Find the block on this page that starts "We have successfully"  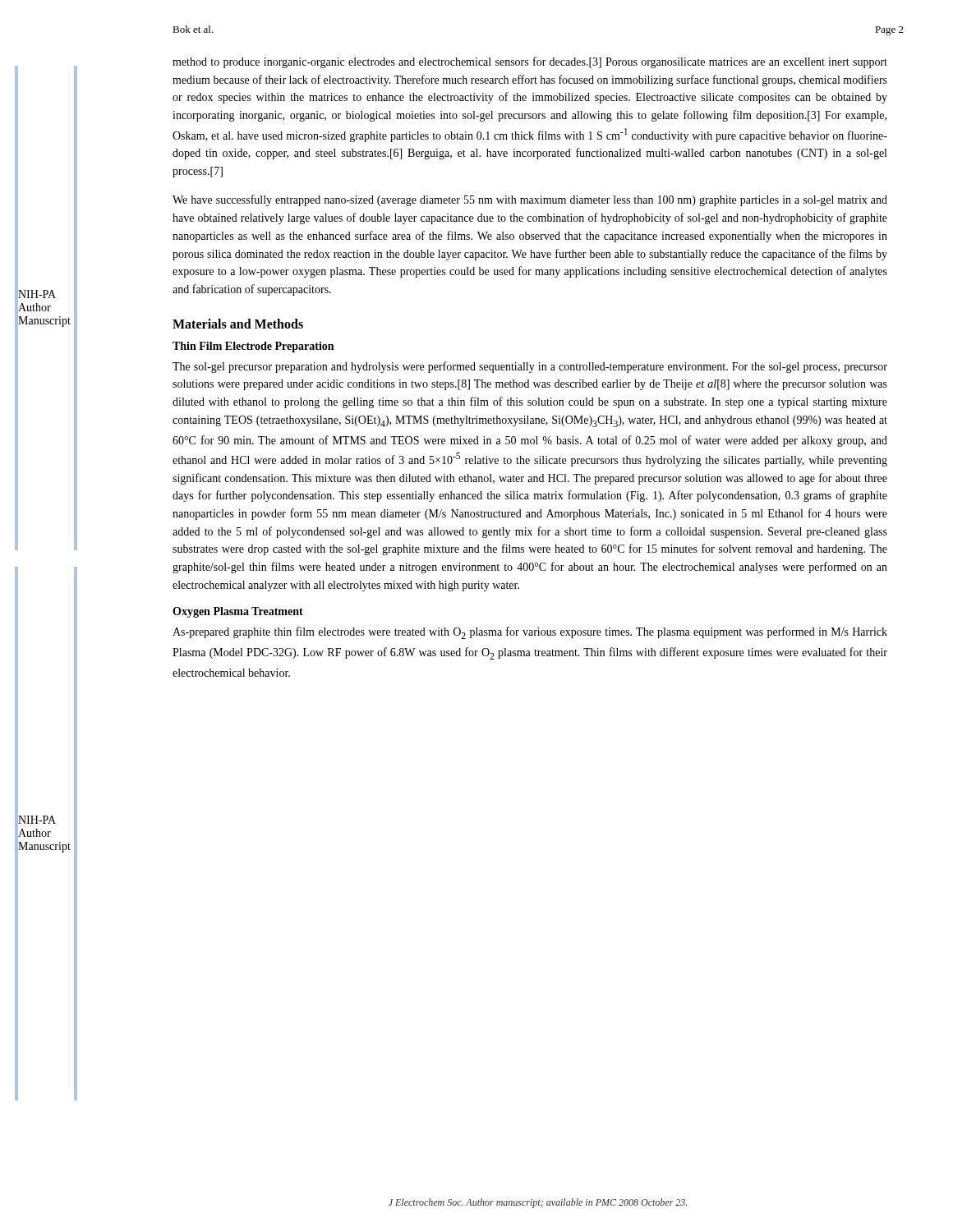coord(530,245)
